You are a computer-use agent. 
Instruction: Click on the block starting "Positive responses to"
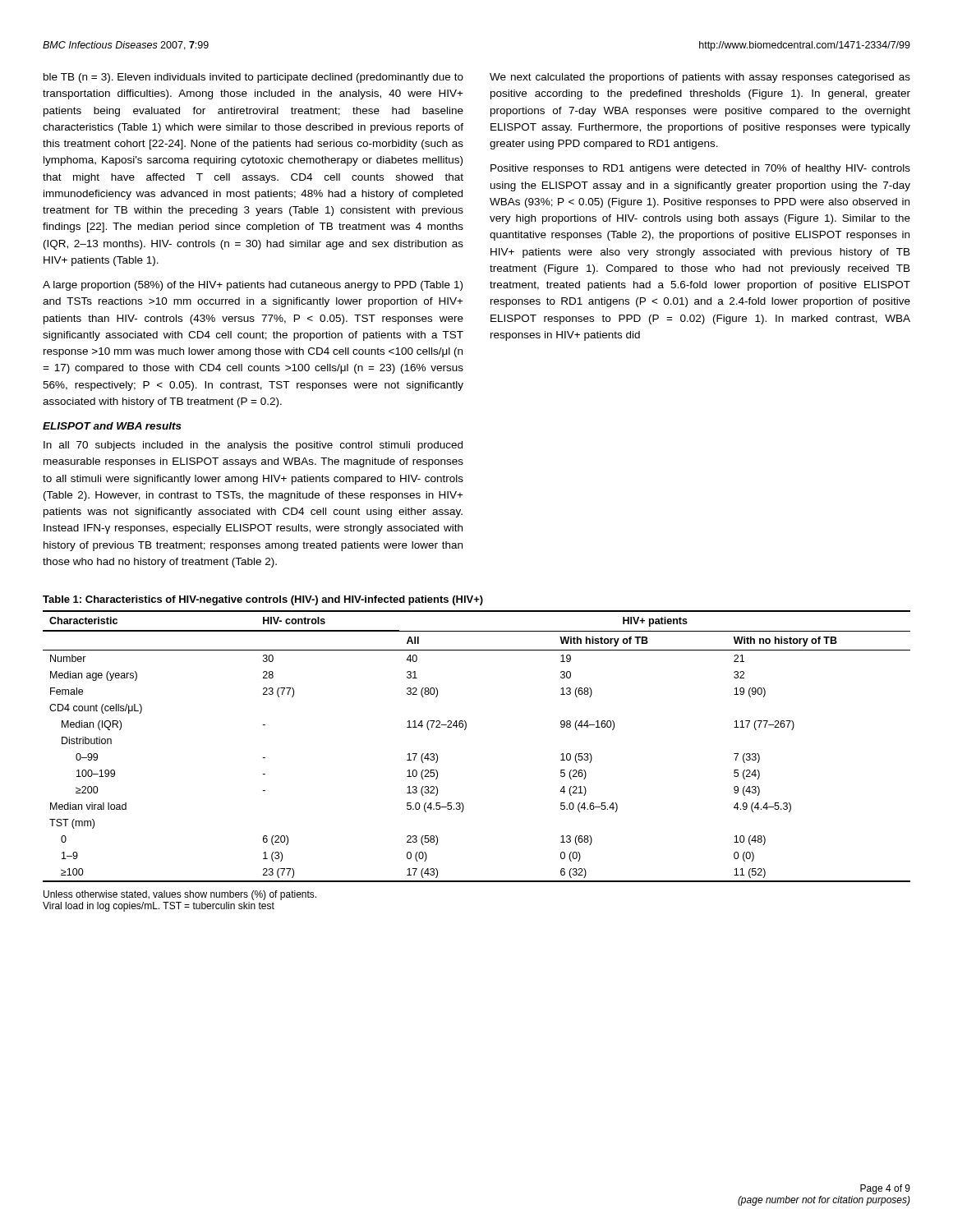(x=700, y=252)
